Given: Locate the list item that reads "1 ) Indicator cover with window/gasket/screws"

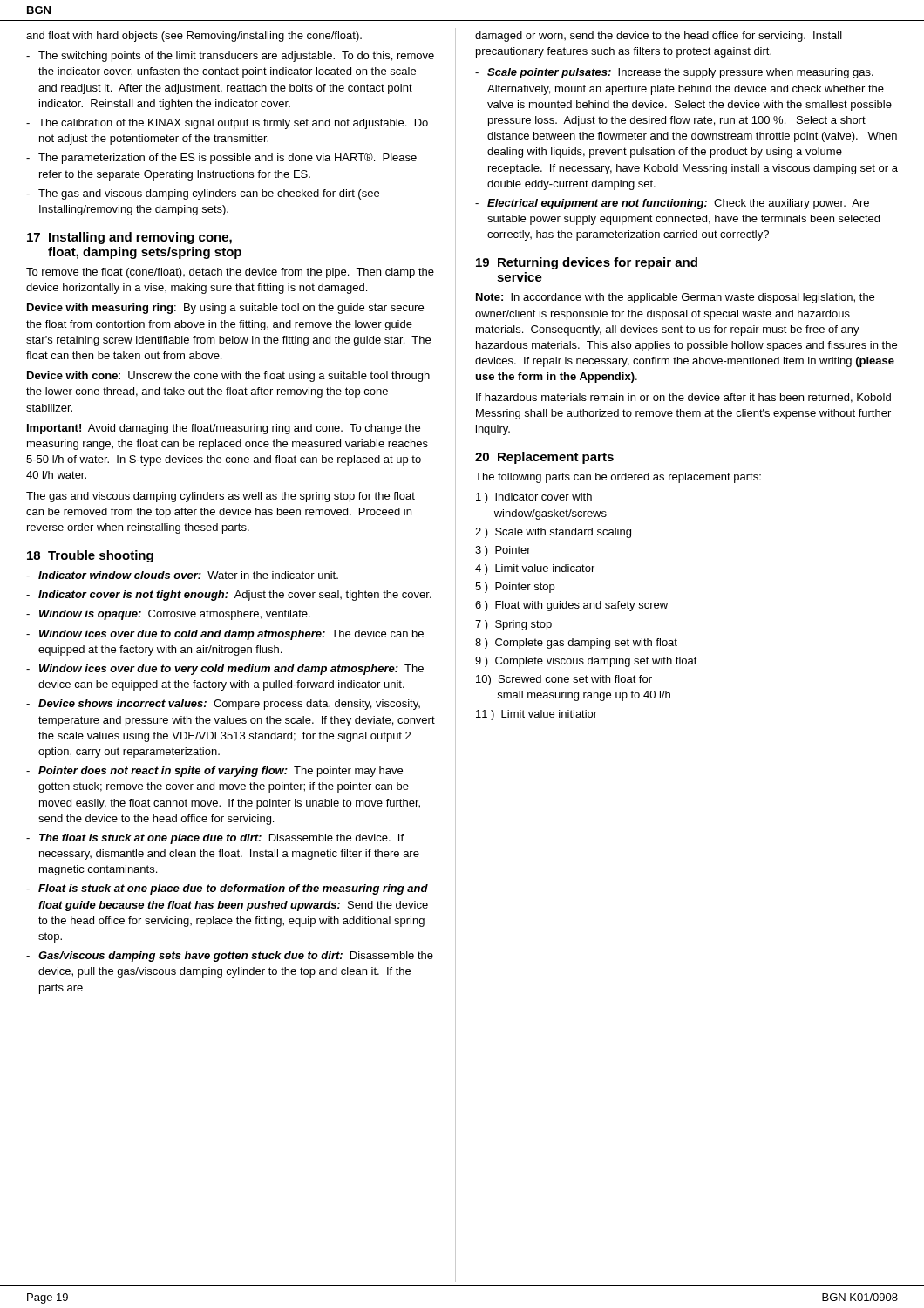Looking at the screenshot, I should [541, 505].
